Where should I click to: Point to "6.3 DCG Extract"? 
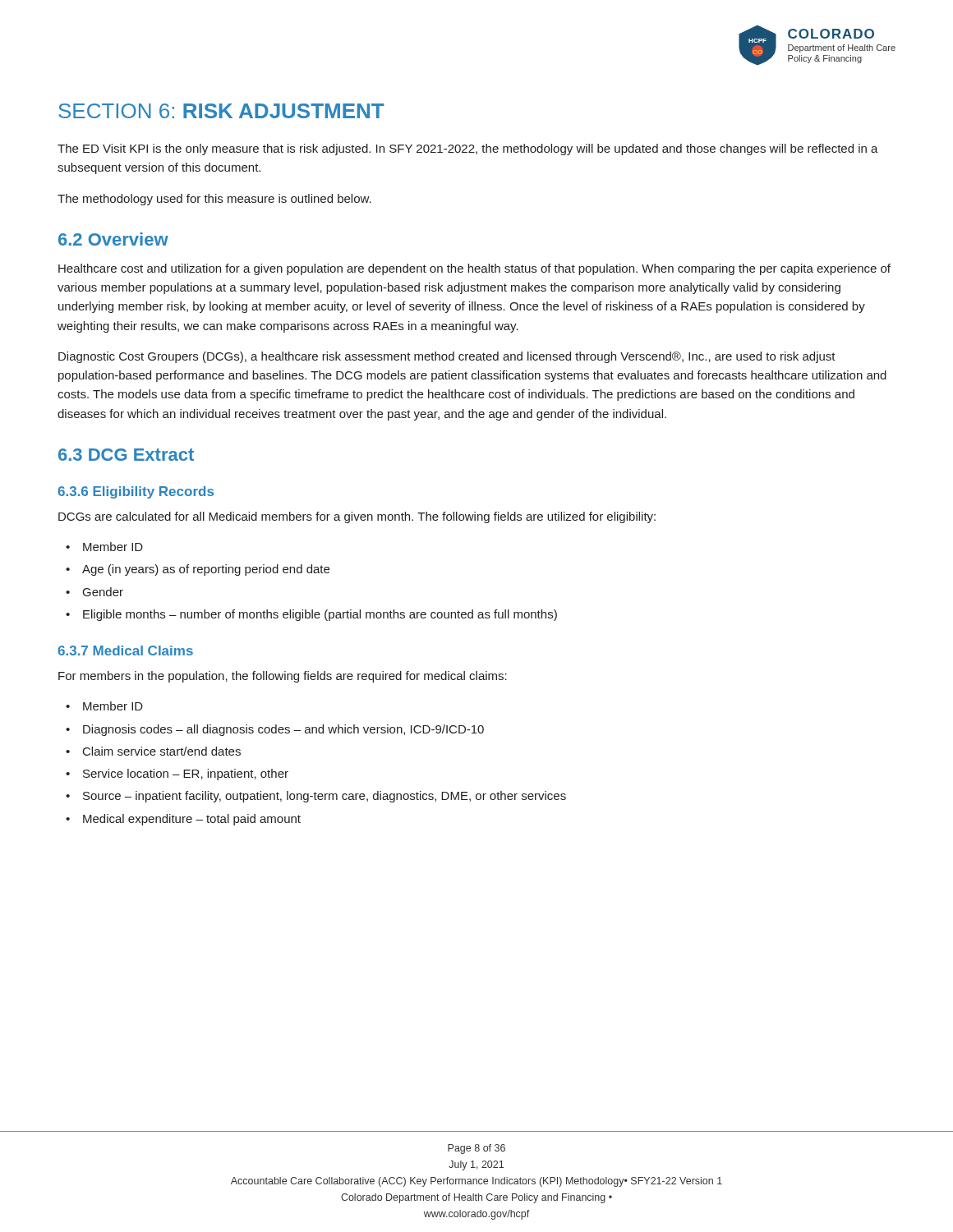click(126, 454)
